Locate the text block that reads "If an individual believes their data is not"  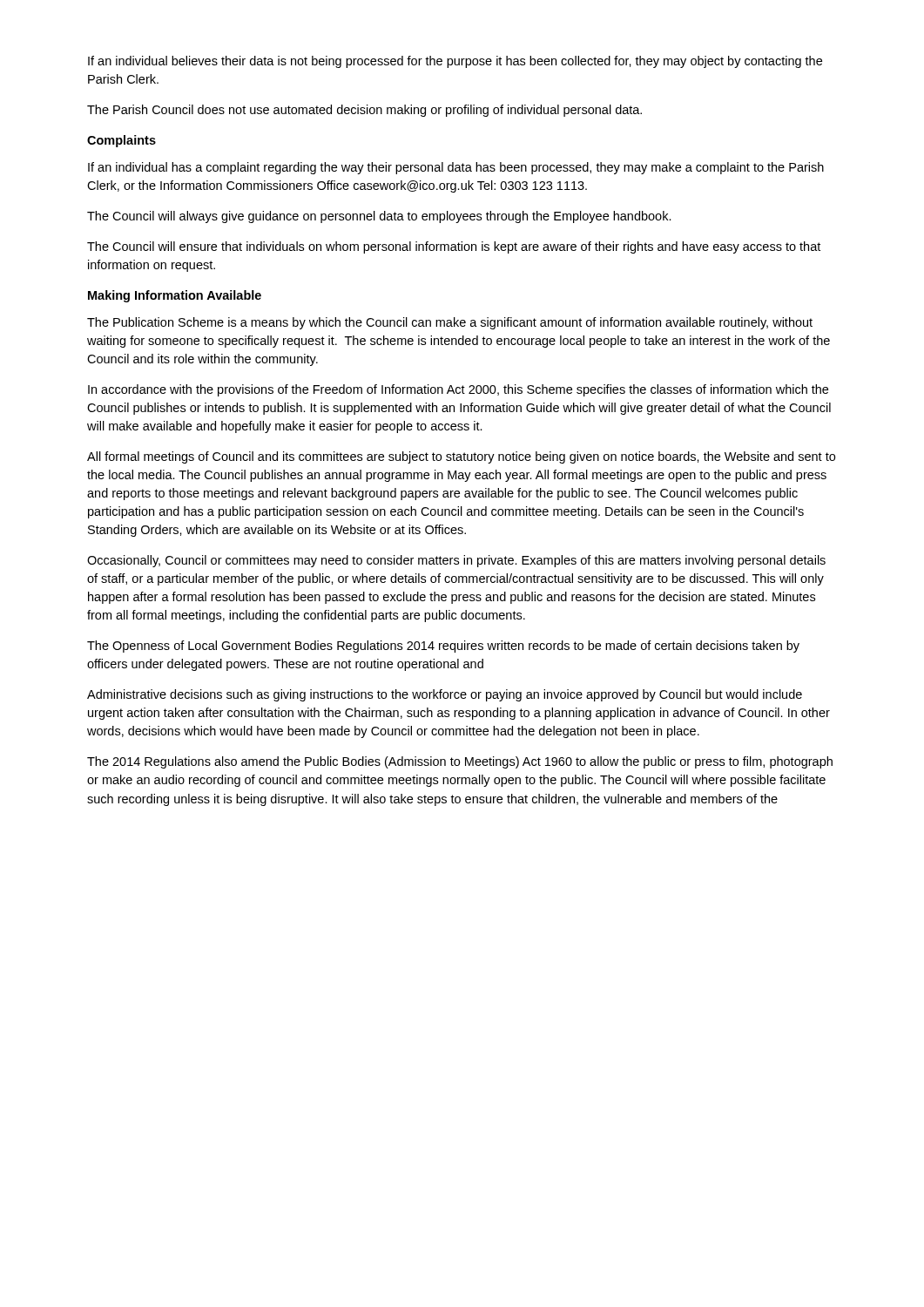click(455, 70)
